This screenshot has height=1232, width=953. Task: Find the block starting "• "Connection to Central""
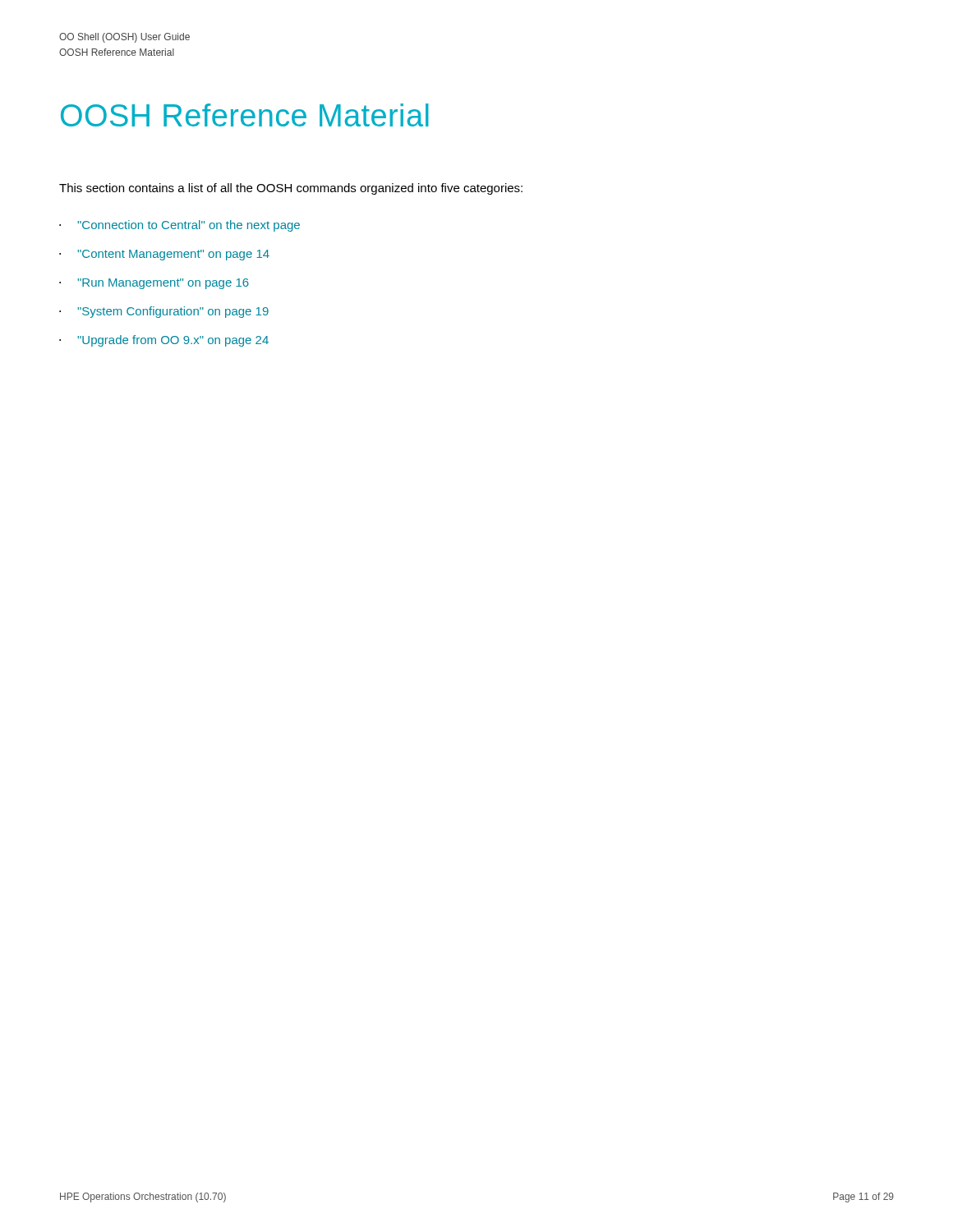click(x=180, y=225)
